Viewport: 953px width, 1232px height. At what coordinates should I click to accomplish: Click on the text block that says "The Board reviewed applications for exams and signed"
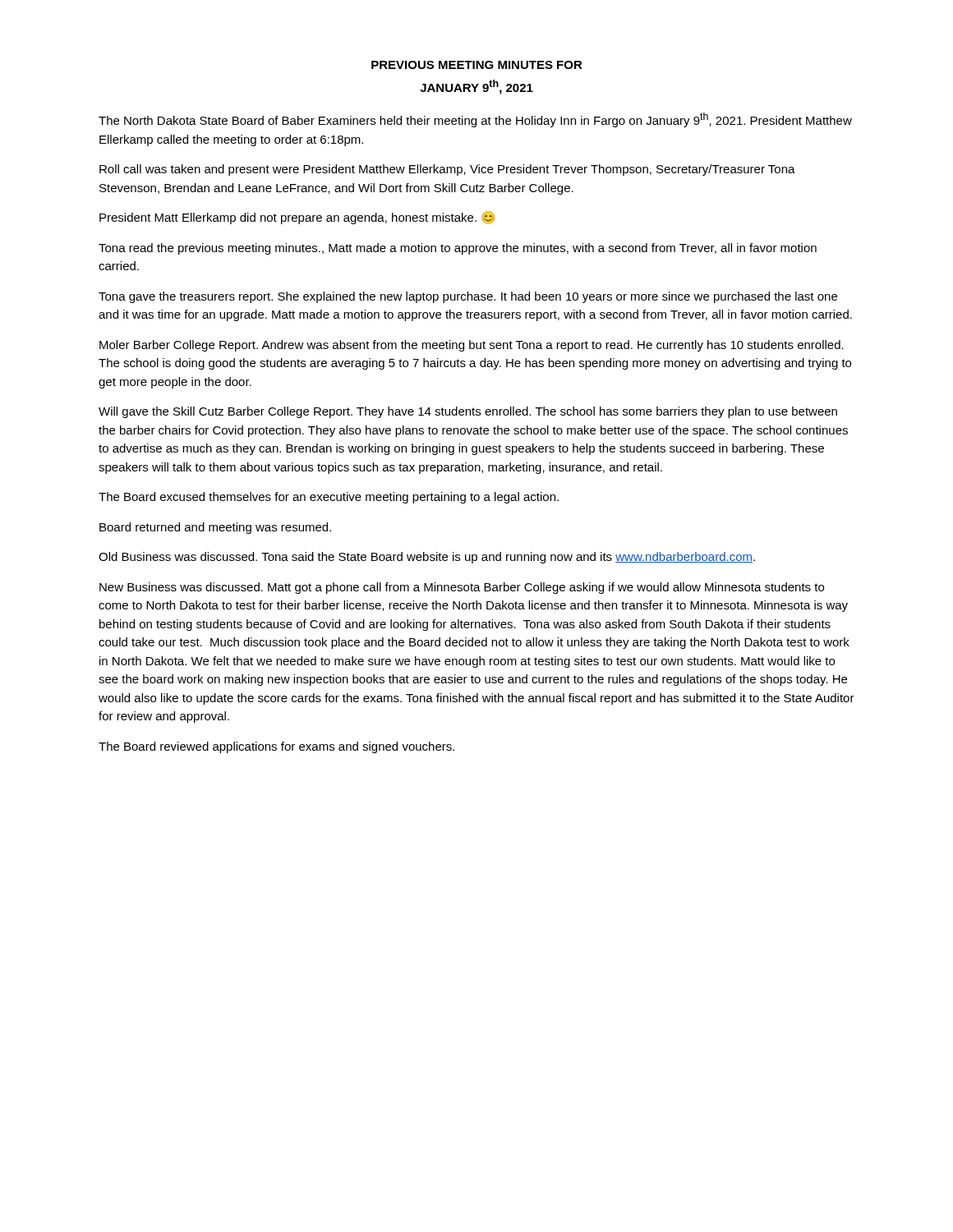[276, 747]
